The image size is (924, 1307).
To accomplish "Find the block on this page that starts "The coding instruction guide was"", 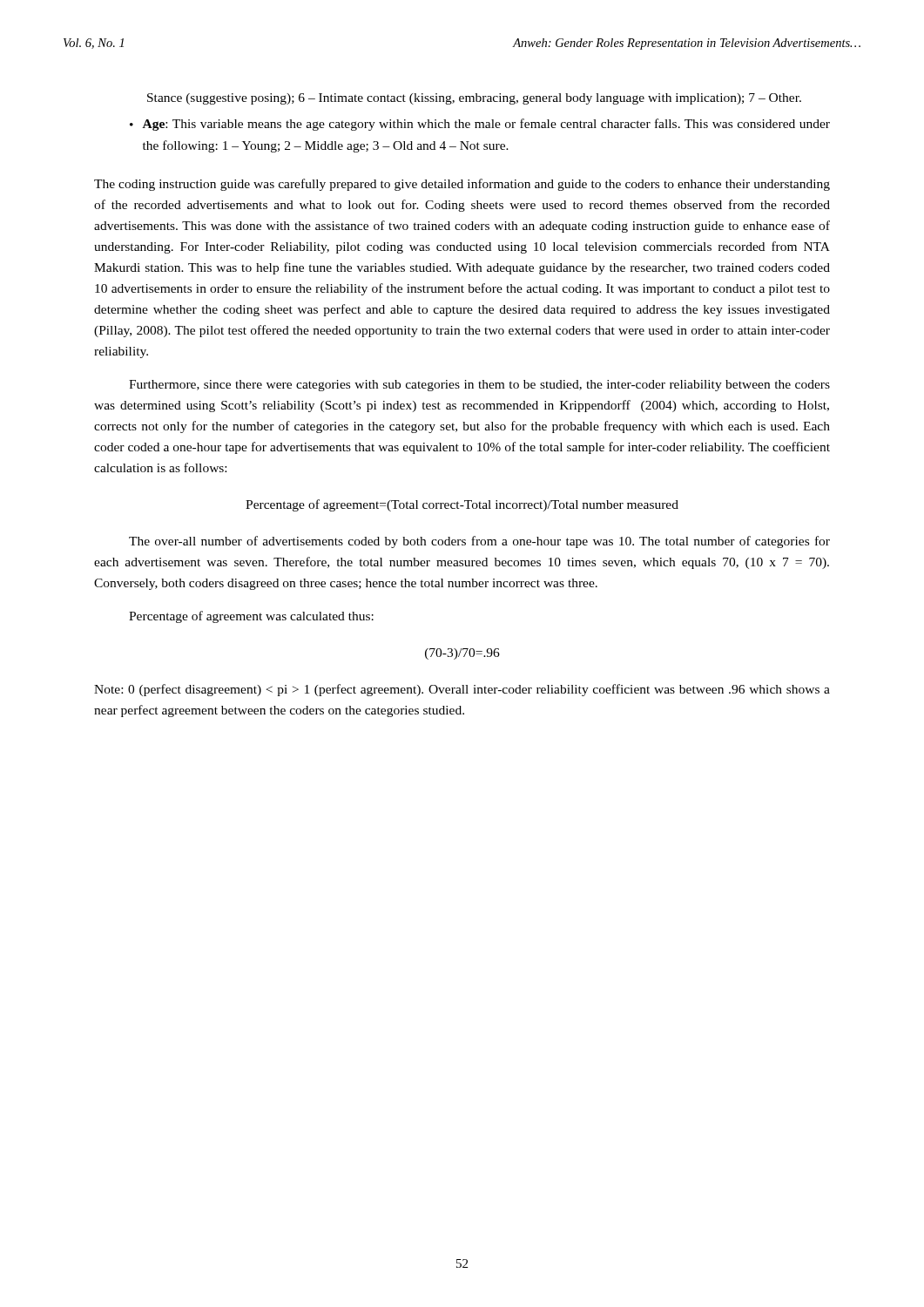I will click(462, 267).
